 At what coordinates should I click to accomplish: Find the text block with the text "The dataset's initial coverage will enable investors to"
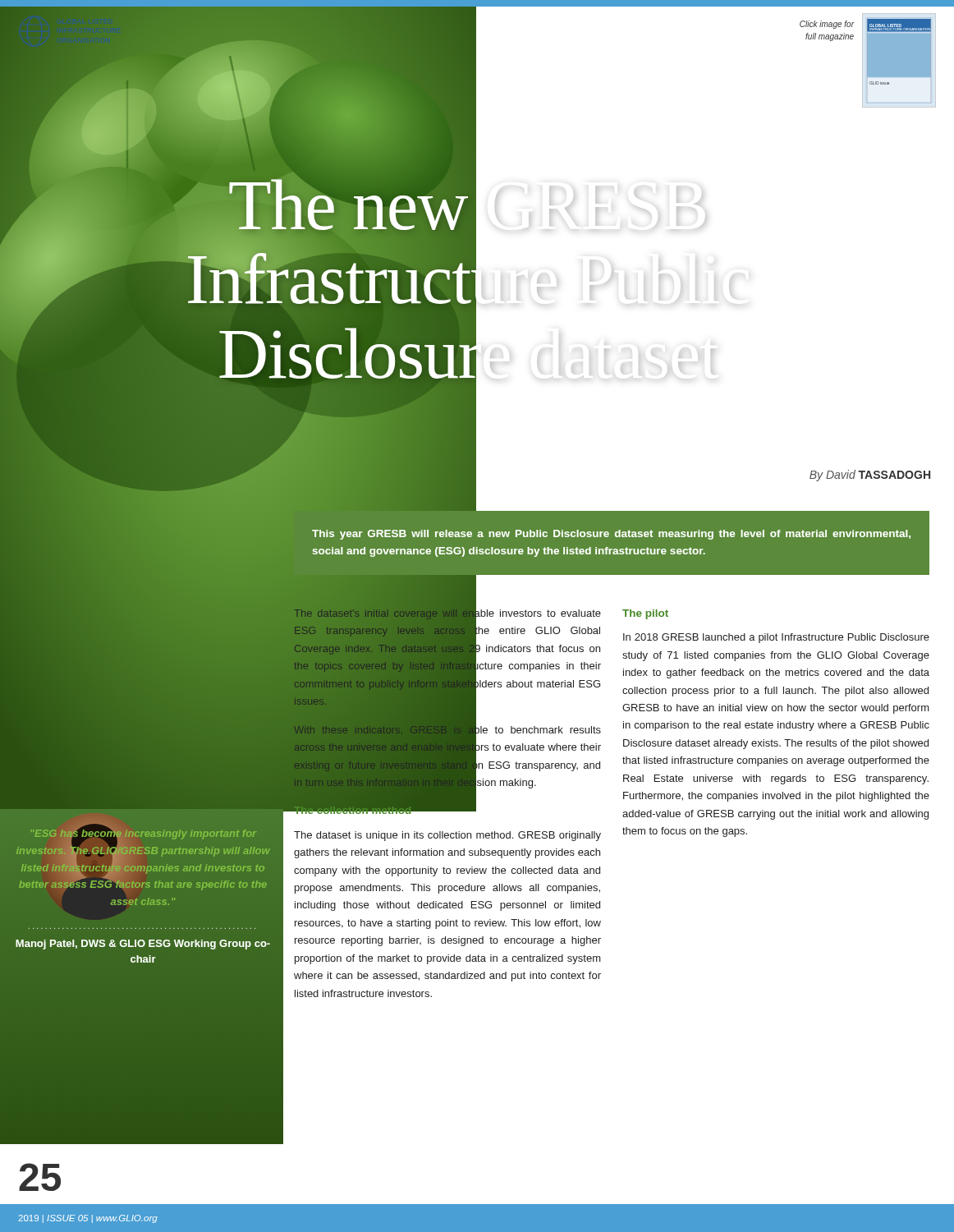pyautogui.click(x=612, y=809)
